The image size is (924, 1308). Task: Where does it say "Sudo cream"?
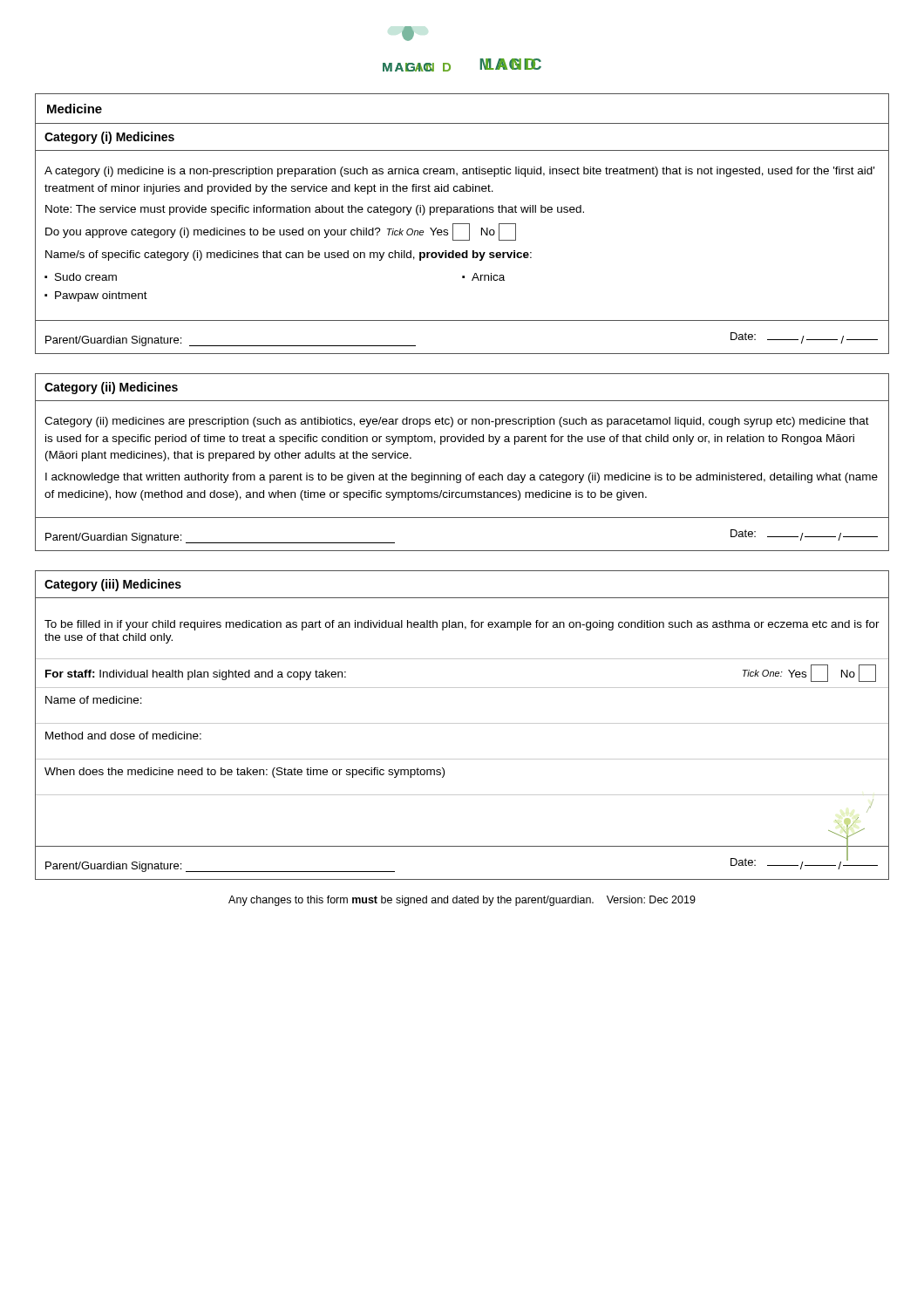[x=86, y=277]
